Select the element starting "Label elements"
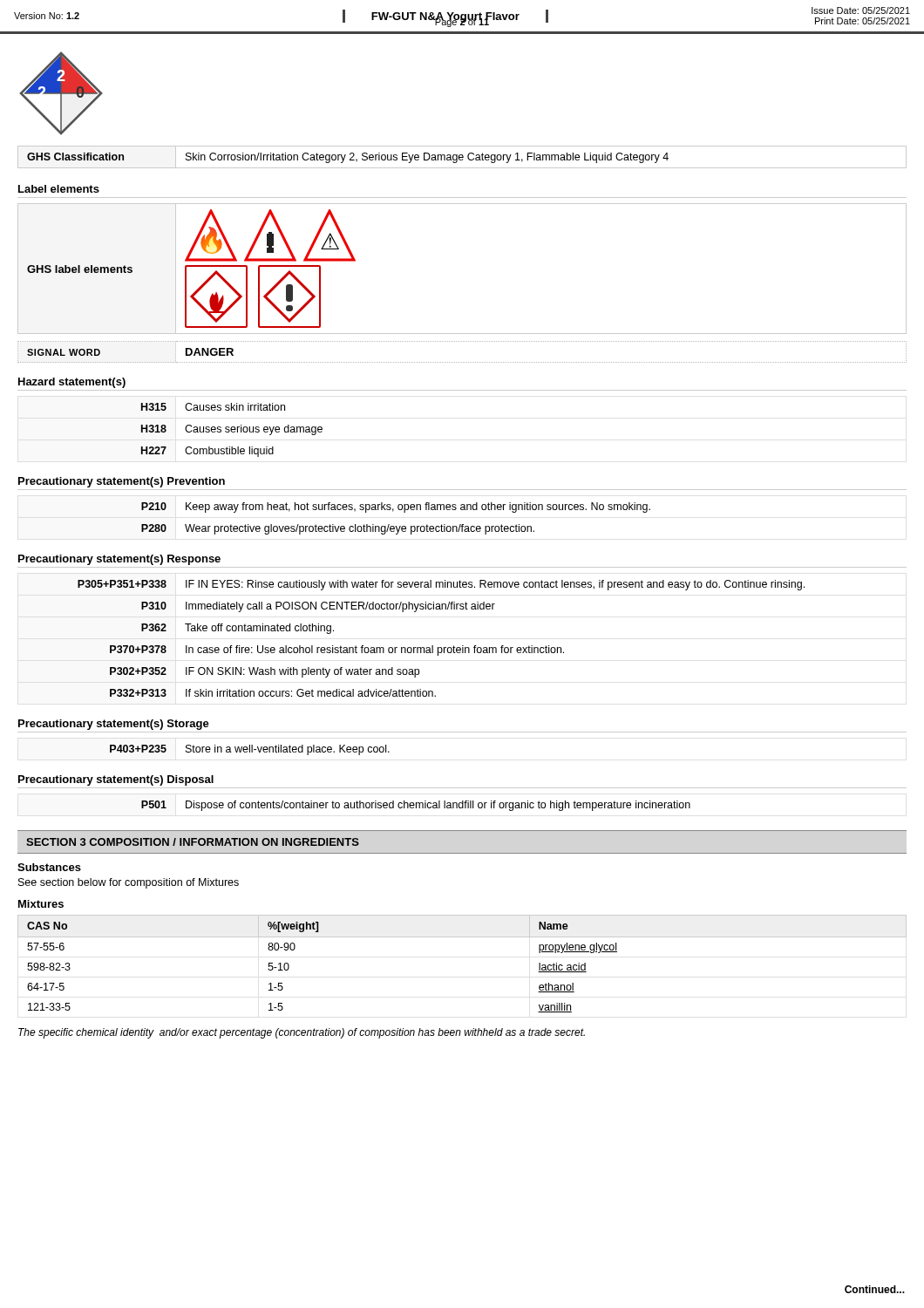924x1308 pixels. pos(58,189)
